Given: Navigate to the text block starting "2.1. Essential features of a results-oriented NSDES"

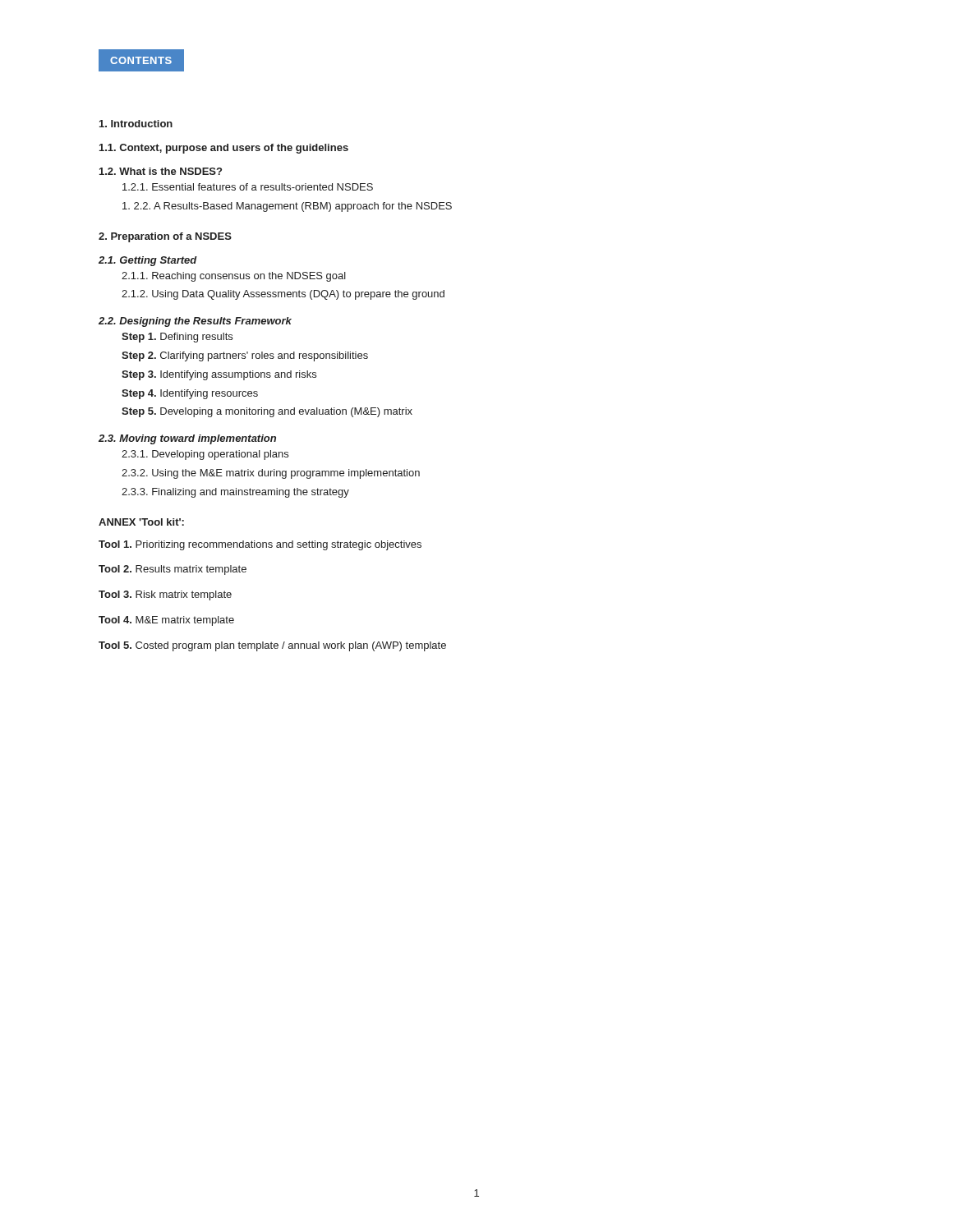Looking at the screenshot, I should 247,187.
